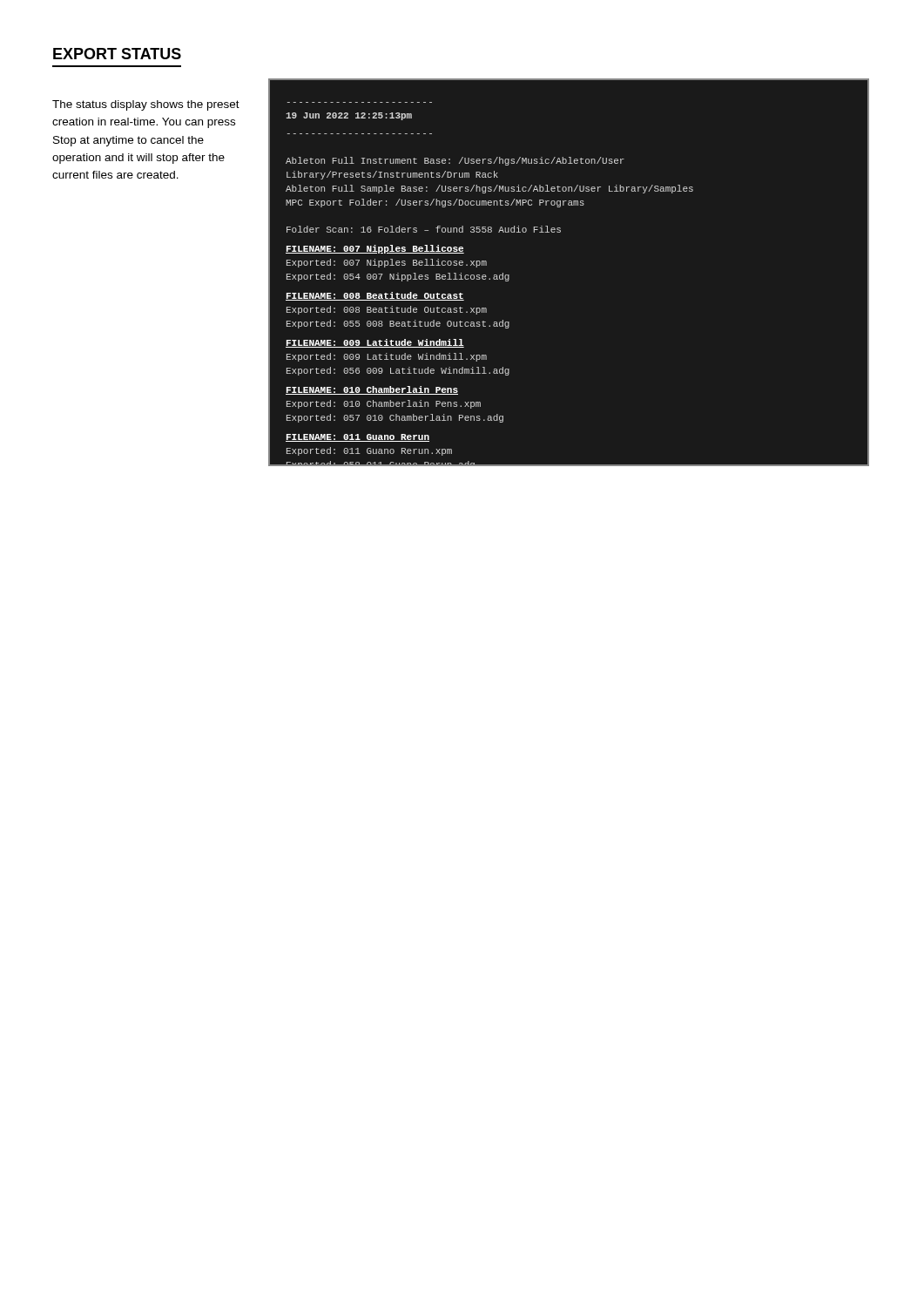Find the text block that reads "The status display shows the"
Screen dimensions: 1307x924
point(146,139)
